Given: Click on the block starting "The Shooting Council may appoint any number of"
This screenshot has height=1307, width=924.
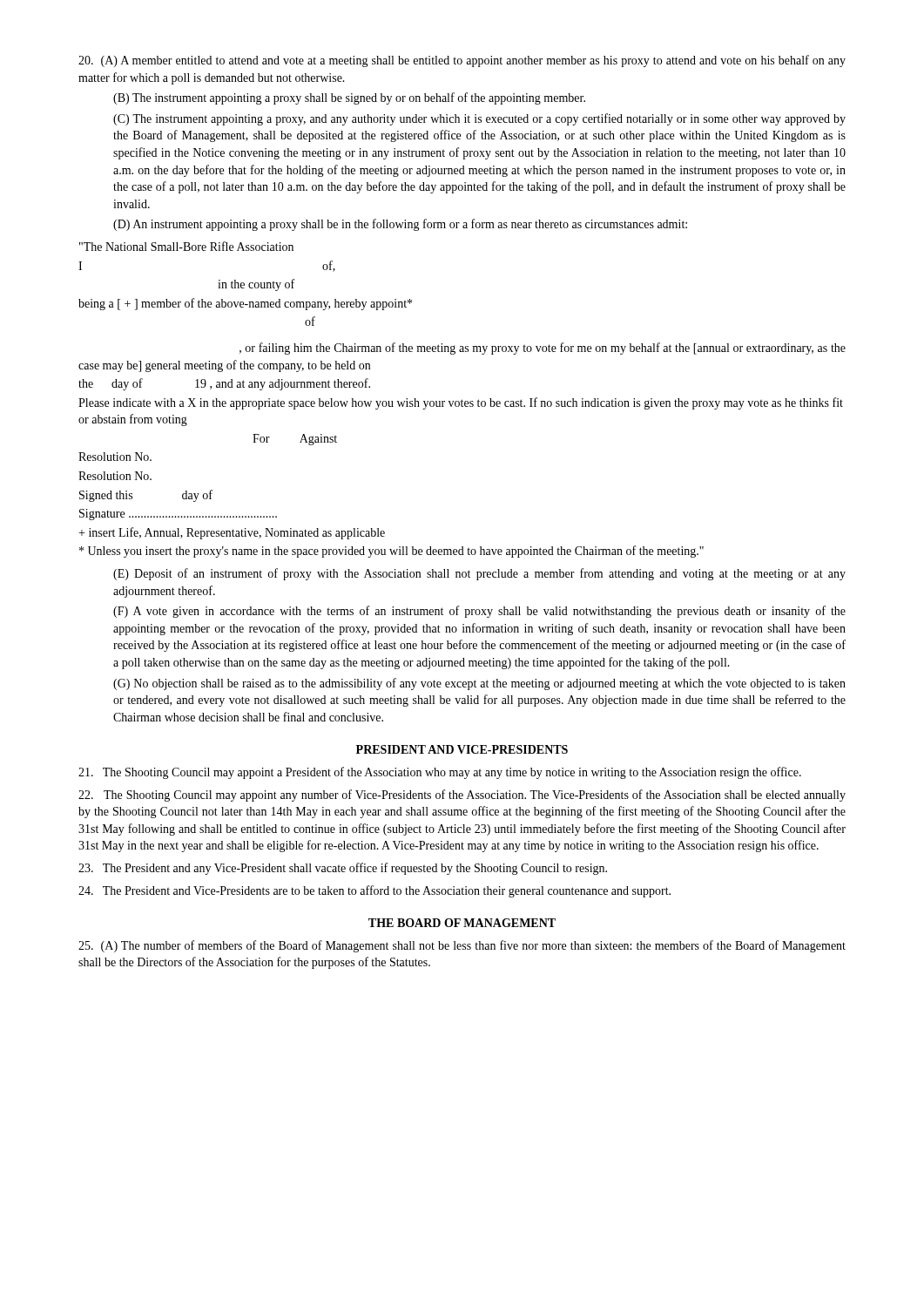Looking at the screenshot, I should (462, 820).
